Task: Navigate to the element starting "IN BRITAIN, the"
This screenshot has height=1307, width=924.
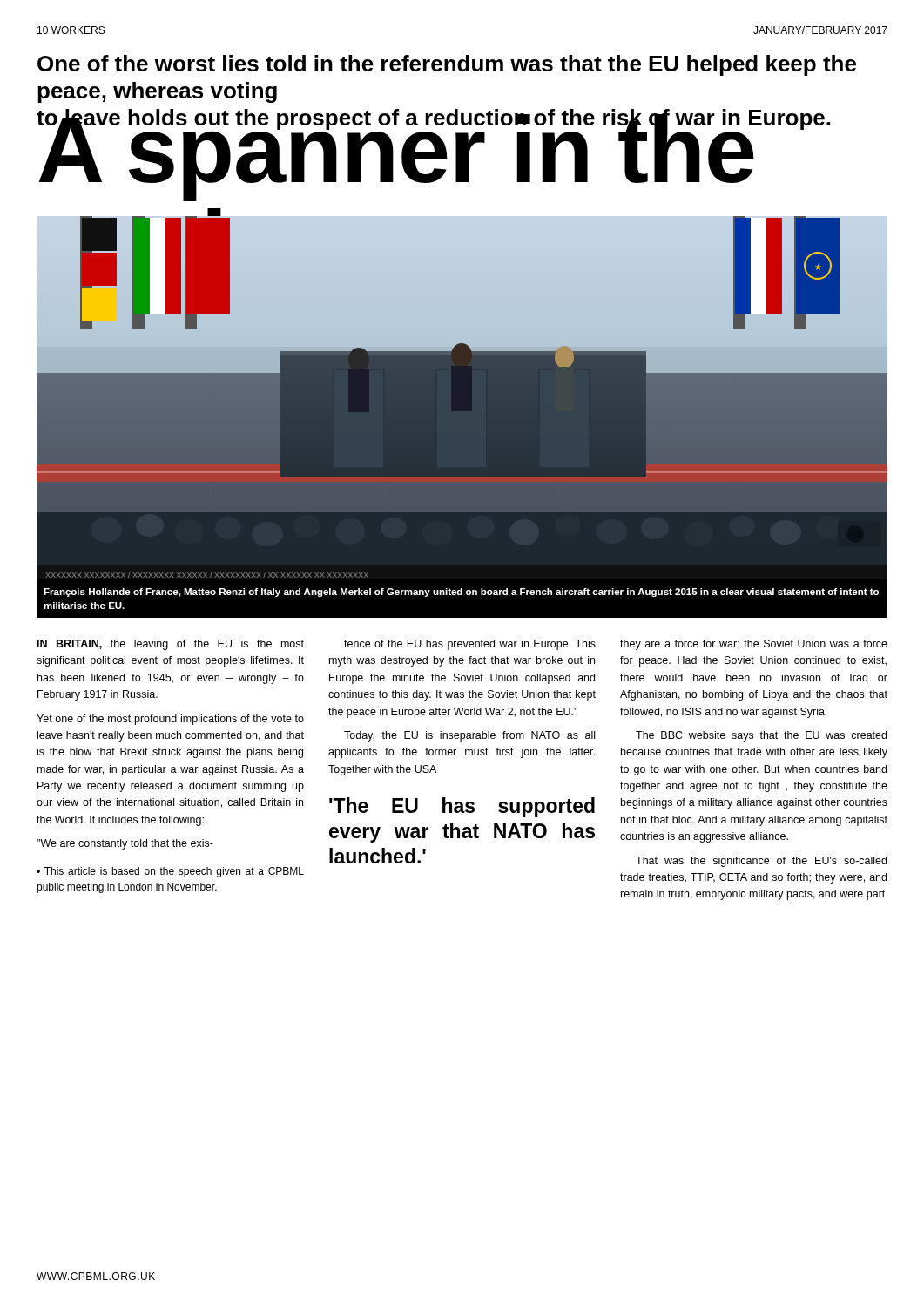Action: pos(170,765)
